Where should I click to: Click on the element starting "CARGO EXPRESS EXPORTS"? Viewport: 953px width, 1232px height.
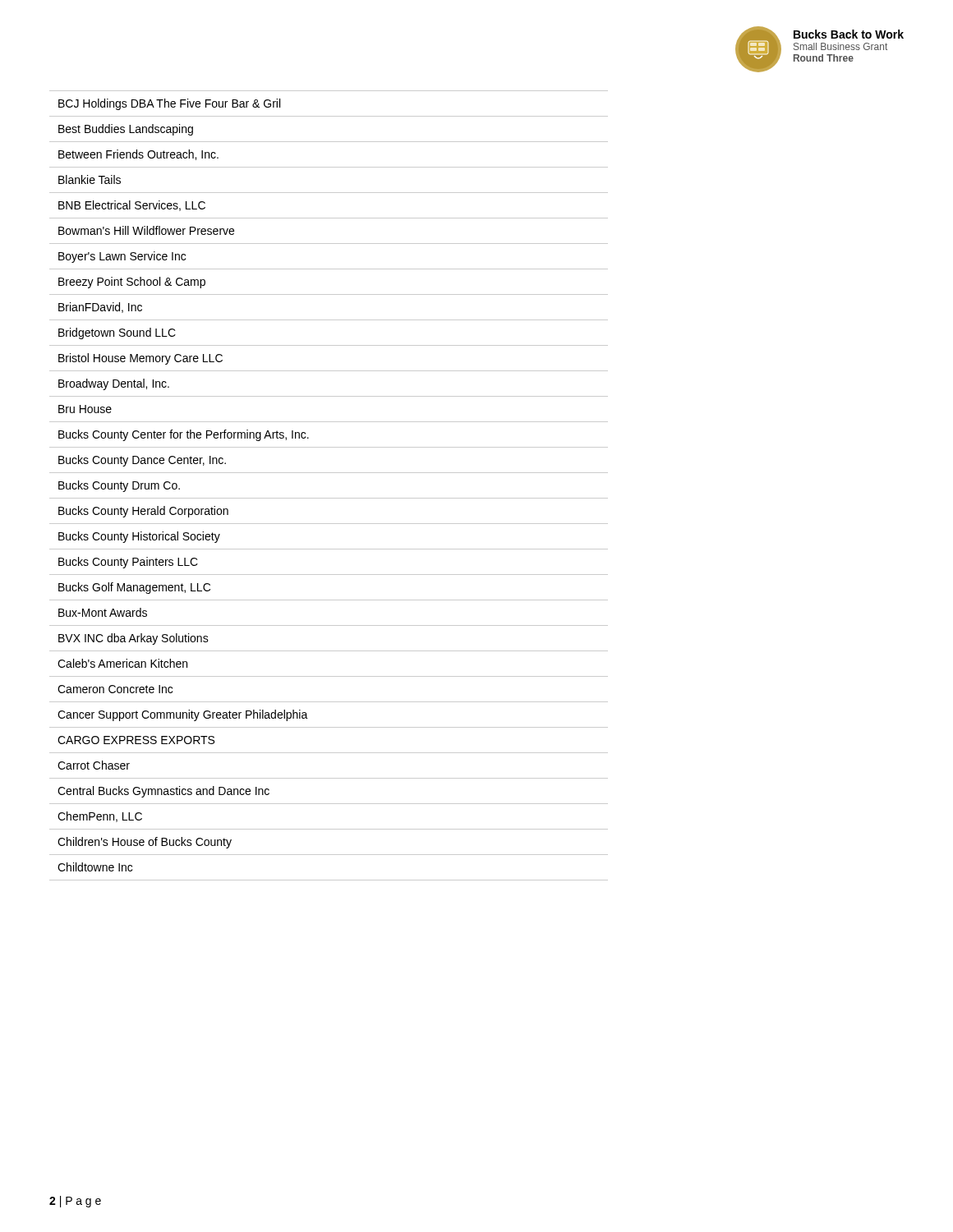[136, 740]
